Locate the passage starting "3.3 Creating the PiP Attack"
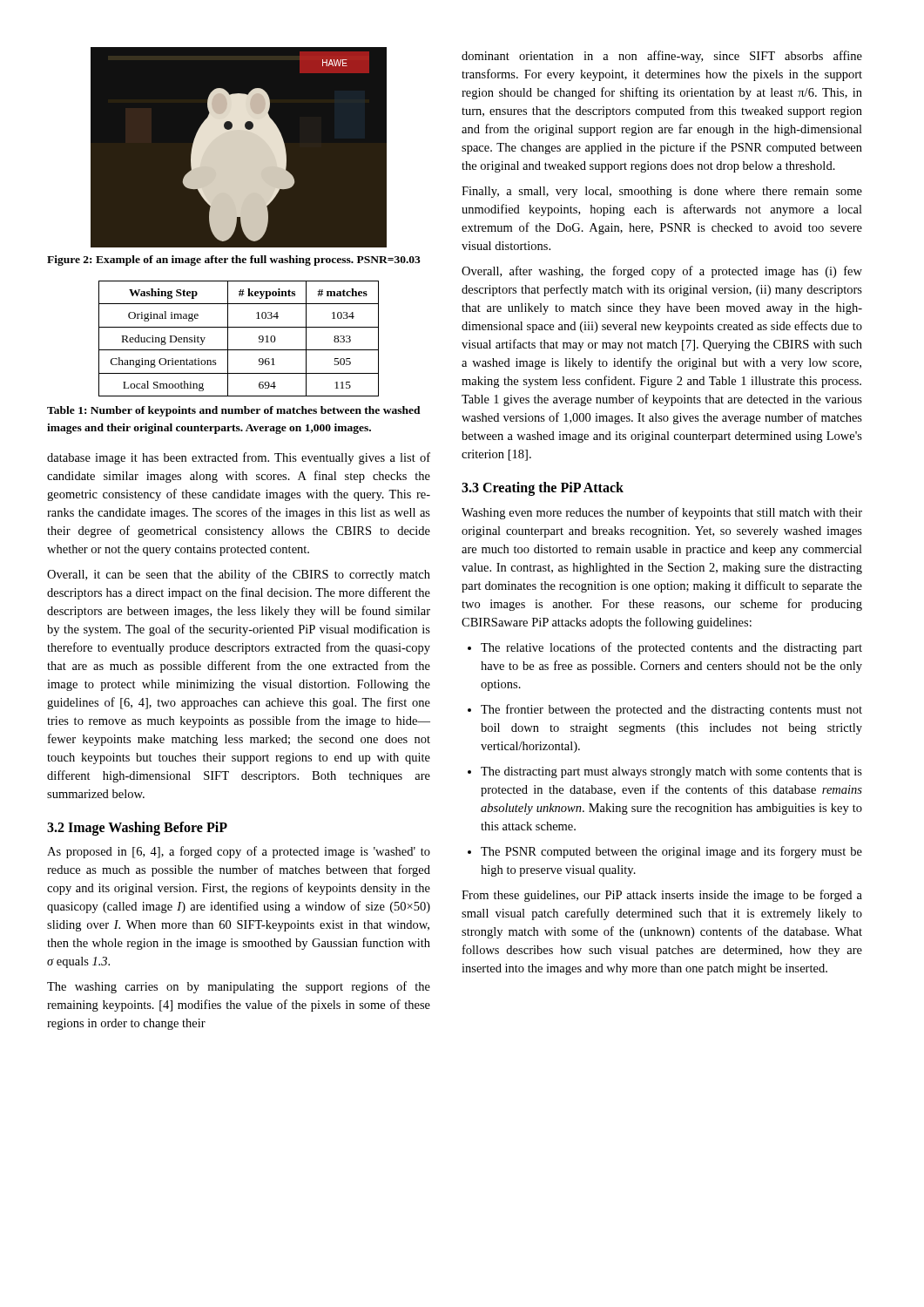This screenshot has width=924, height=1307. coord(543,489)
